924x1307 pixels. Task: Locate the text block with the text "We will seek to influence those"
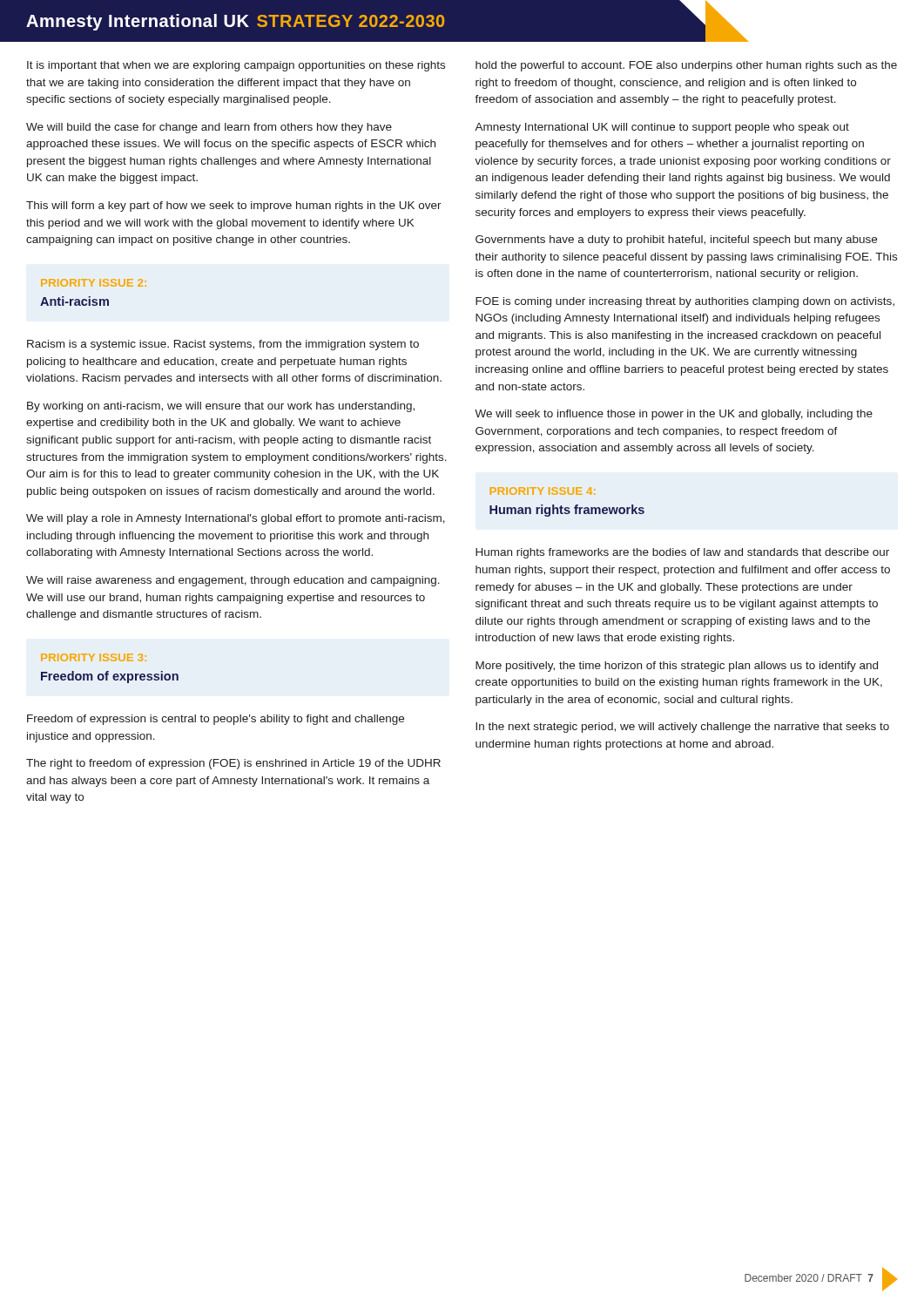coord(686,431)
